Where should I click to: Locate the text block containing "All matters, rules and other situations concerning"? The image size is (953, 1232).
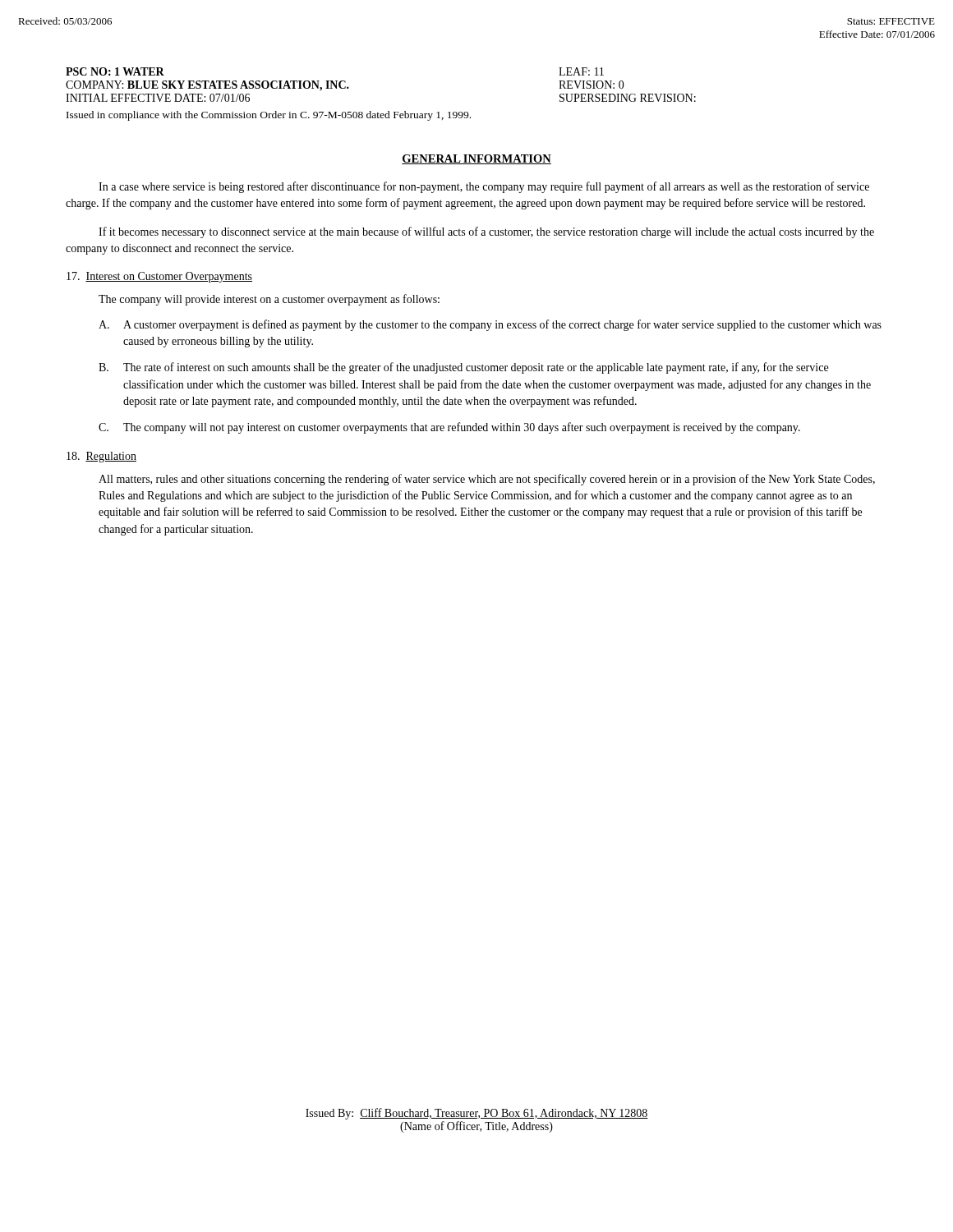coord(487,504)
